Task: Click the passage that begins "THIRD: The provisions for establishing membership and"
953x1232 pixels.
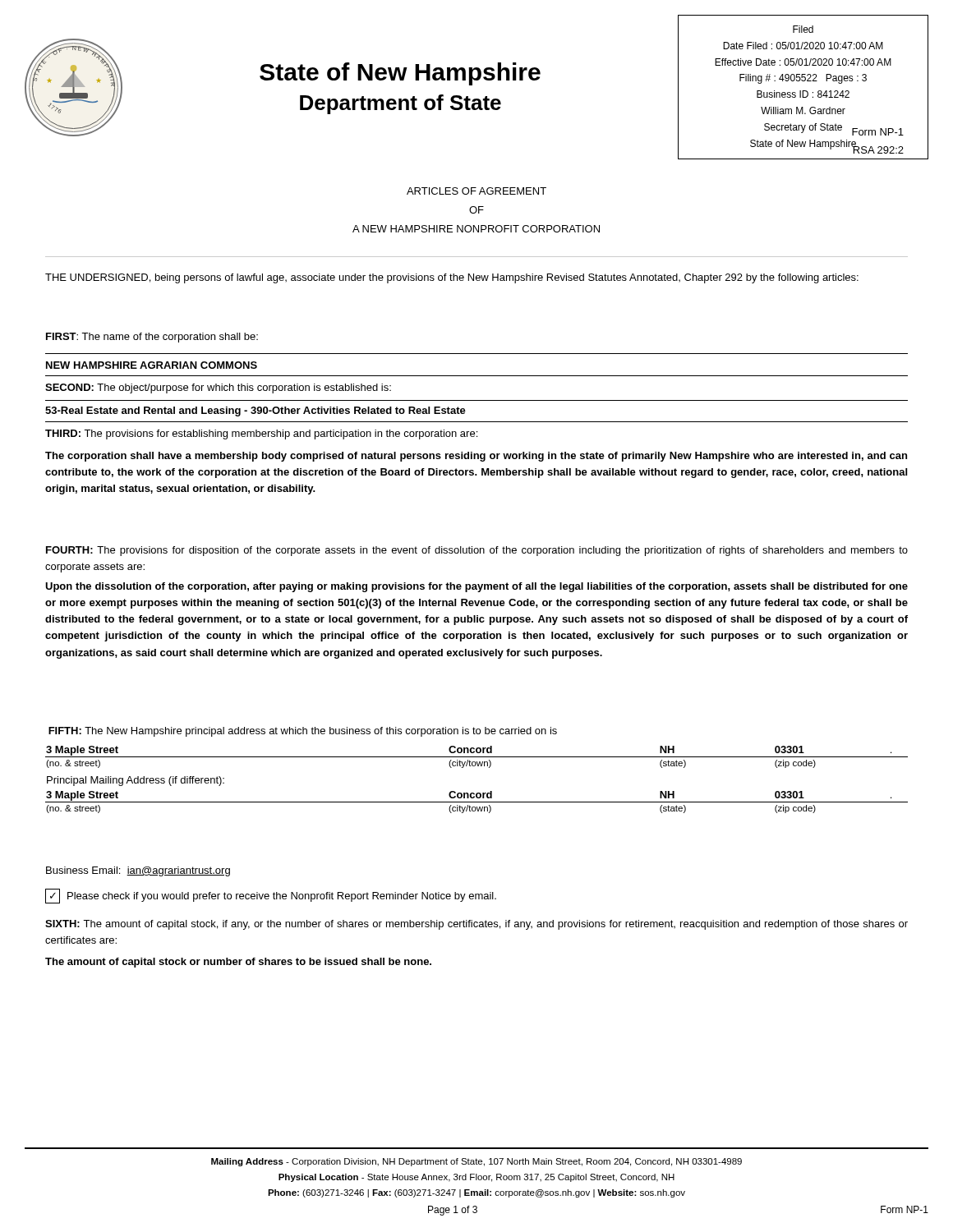Action: click(x=262, y=433)
